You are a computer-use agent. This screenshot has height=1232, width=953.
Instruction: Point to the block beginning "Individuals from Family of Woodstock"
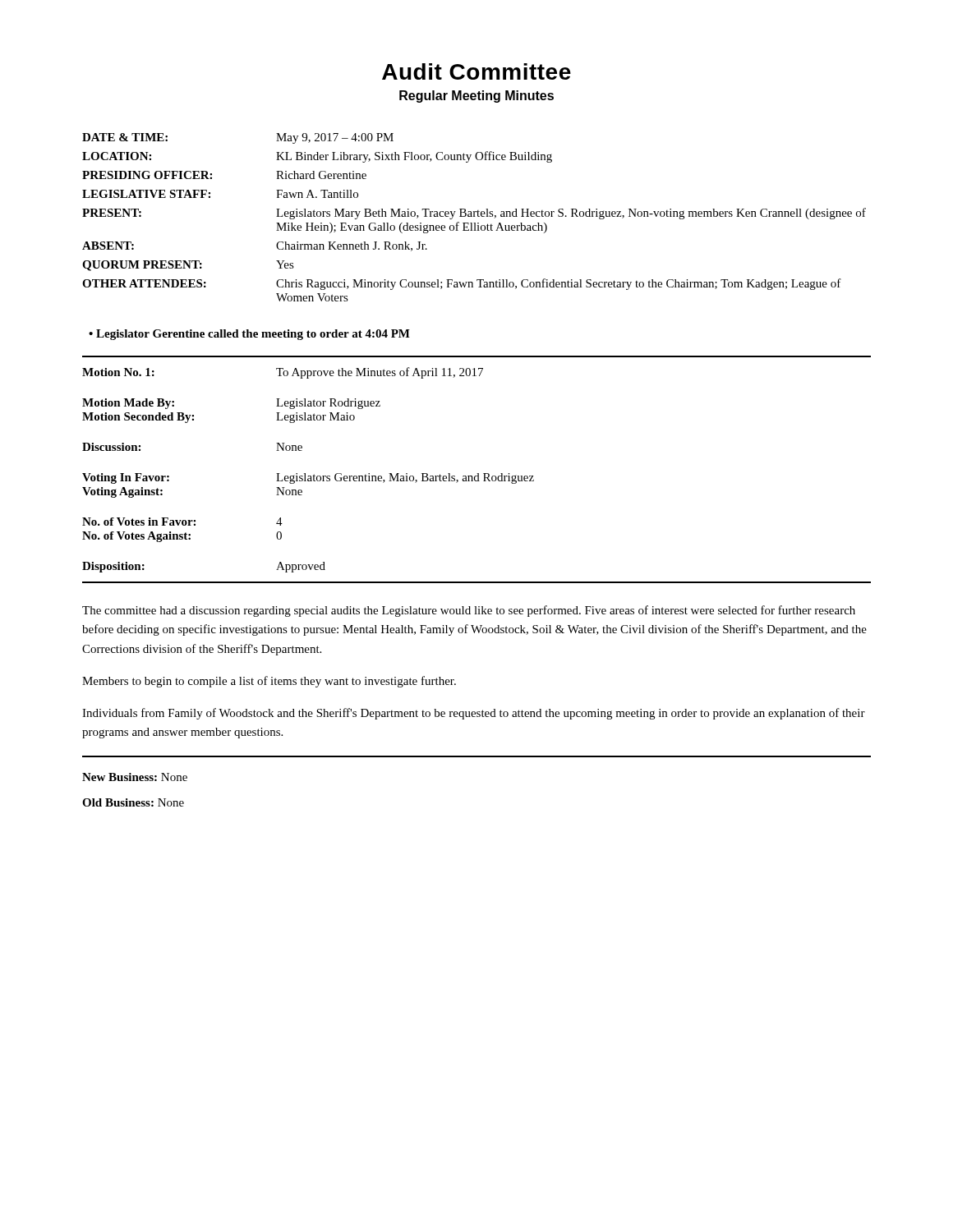[x=473, y=722]
